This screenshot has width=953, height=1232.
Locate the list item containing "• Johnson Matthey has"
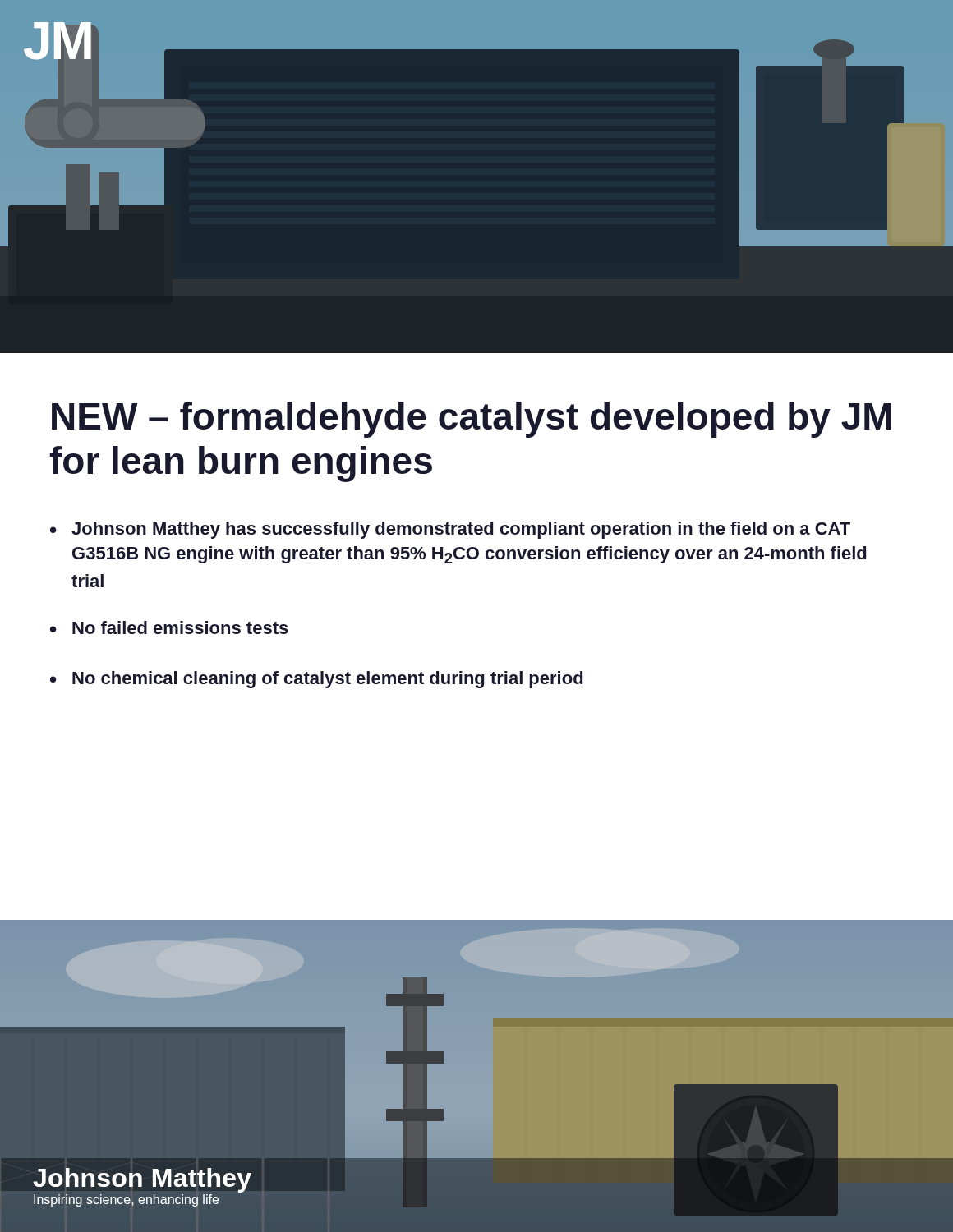pyautogui.click(x=476, y=556)
